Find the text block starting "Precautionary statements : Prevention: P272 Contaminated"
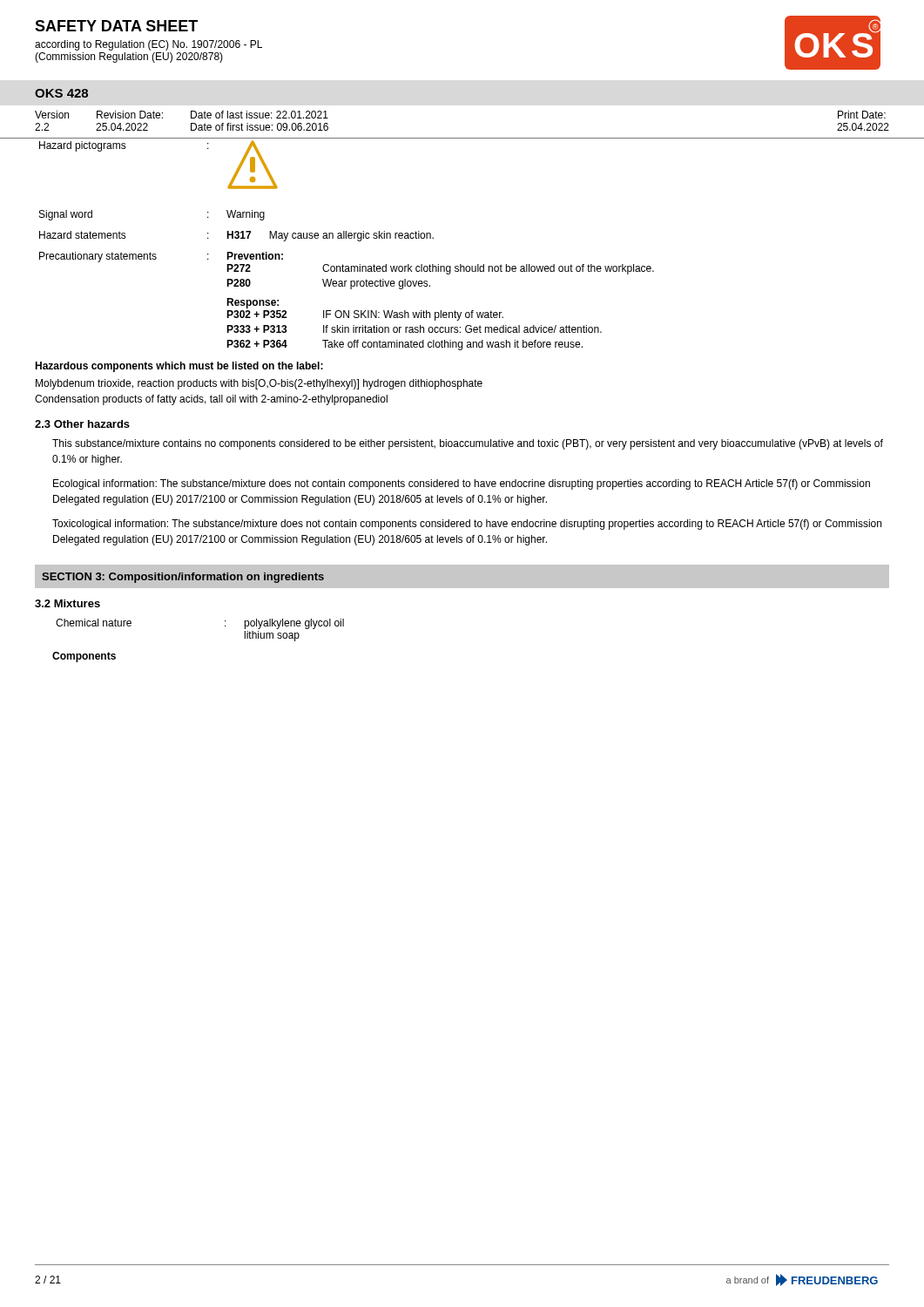 coord(462,301)
